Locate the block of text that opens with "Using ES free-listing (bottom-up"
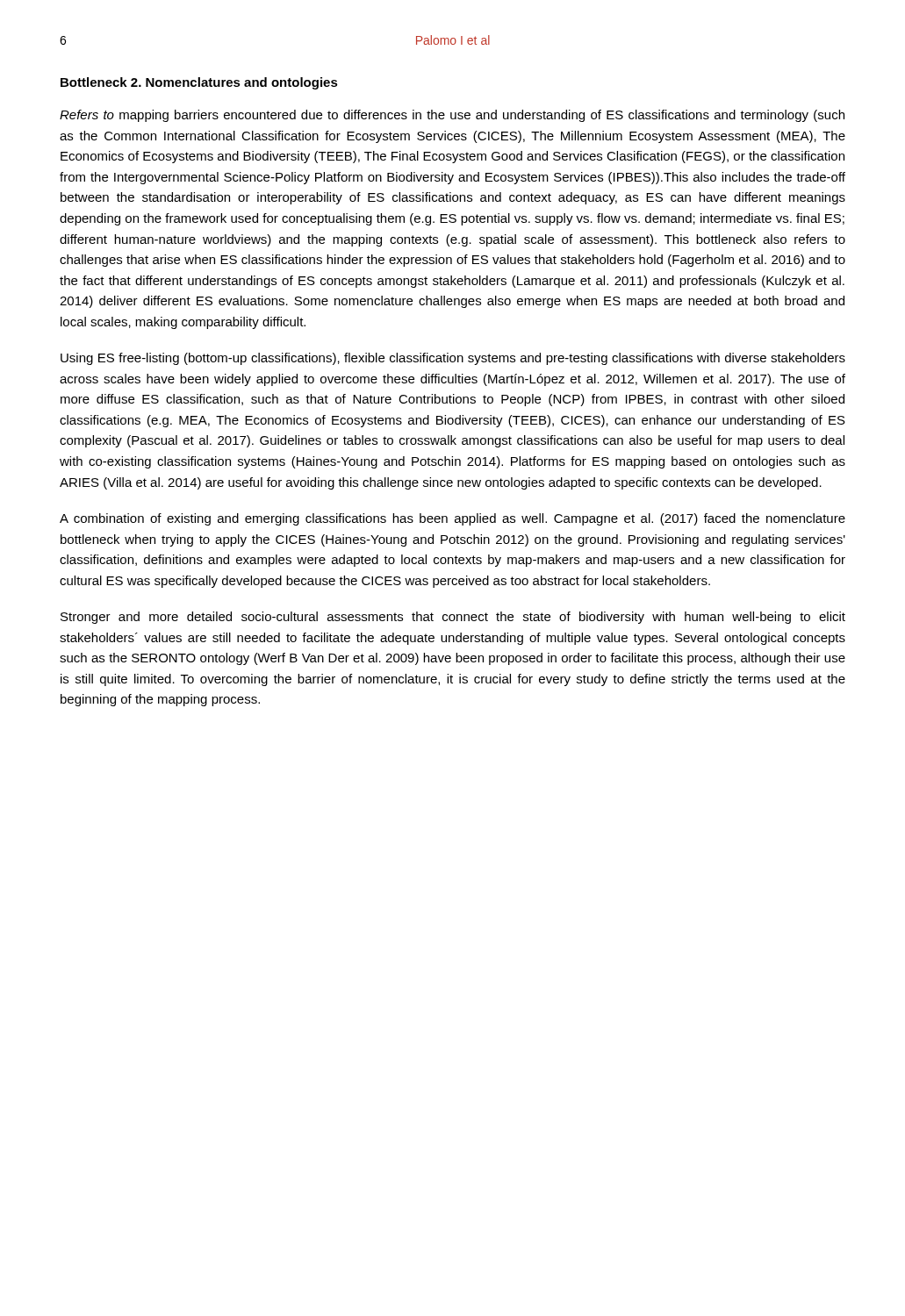 (452, 420)
